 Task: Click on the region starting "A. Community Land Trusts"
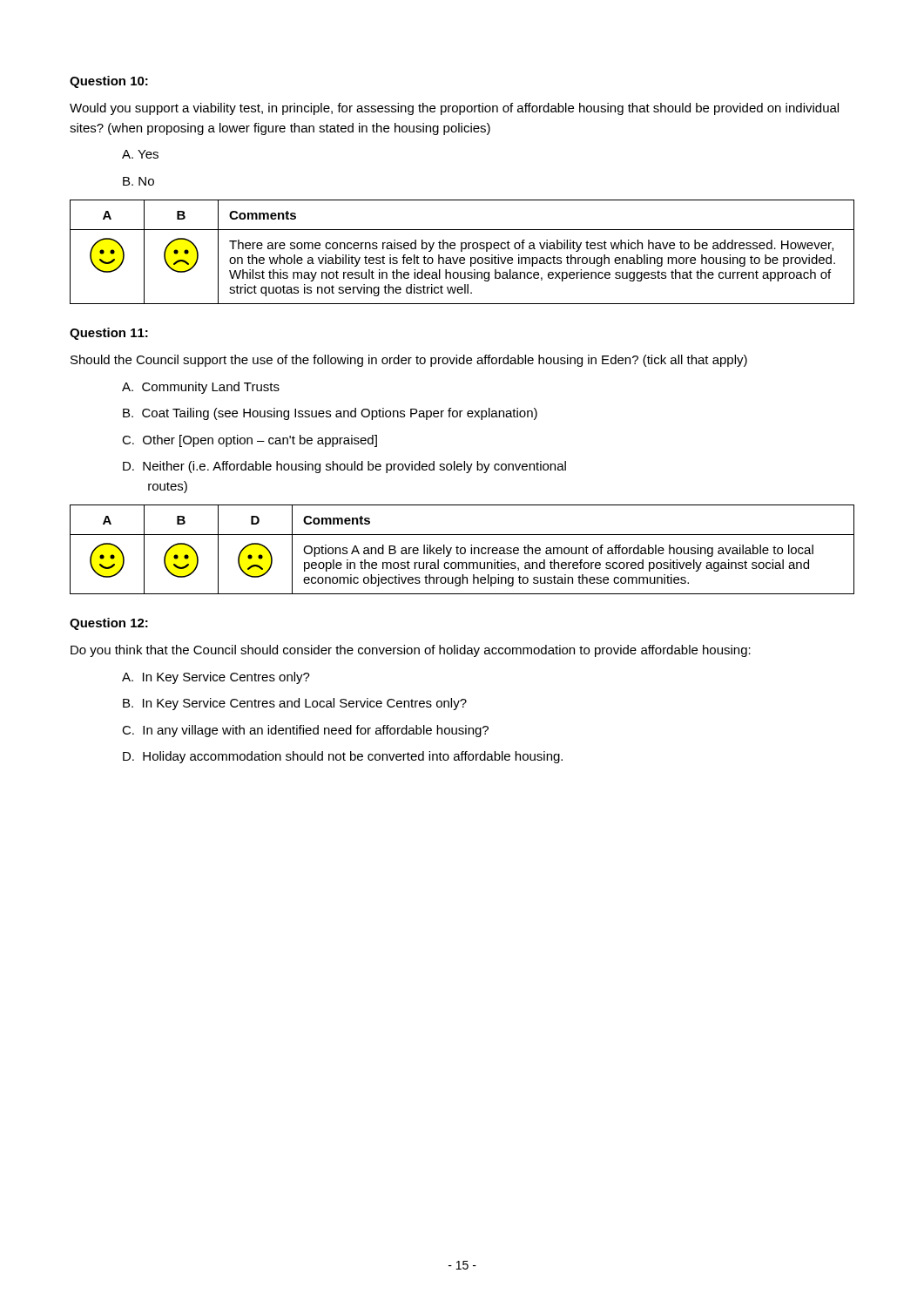point(201,386)
